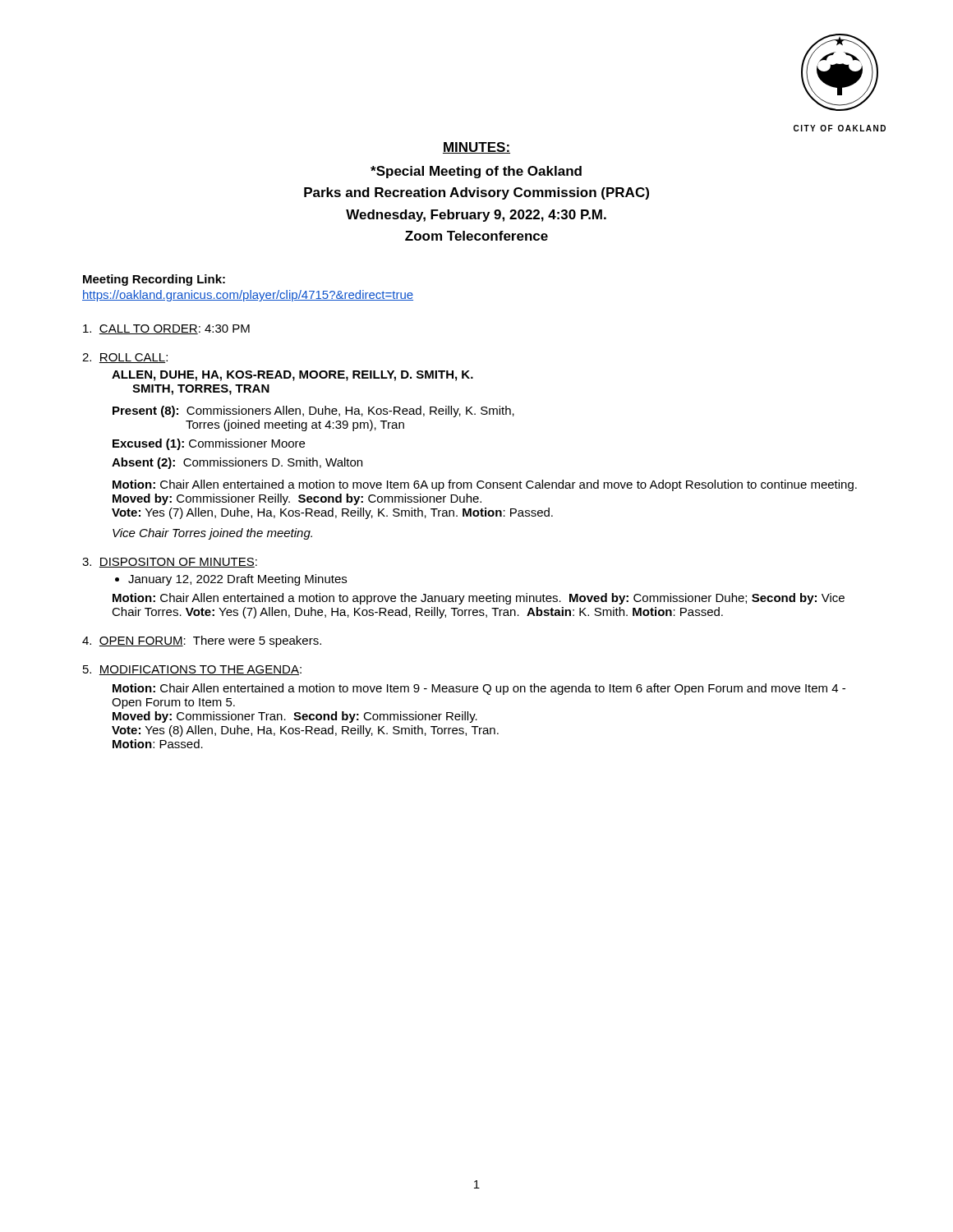Image resolution: width=953 pixels, height=1232 pixels.
Task: Locate the logo
Action: [x=840, y=83]
